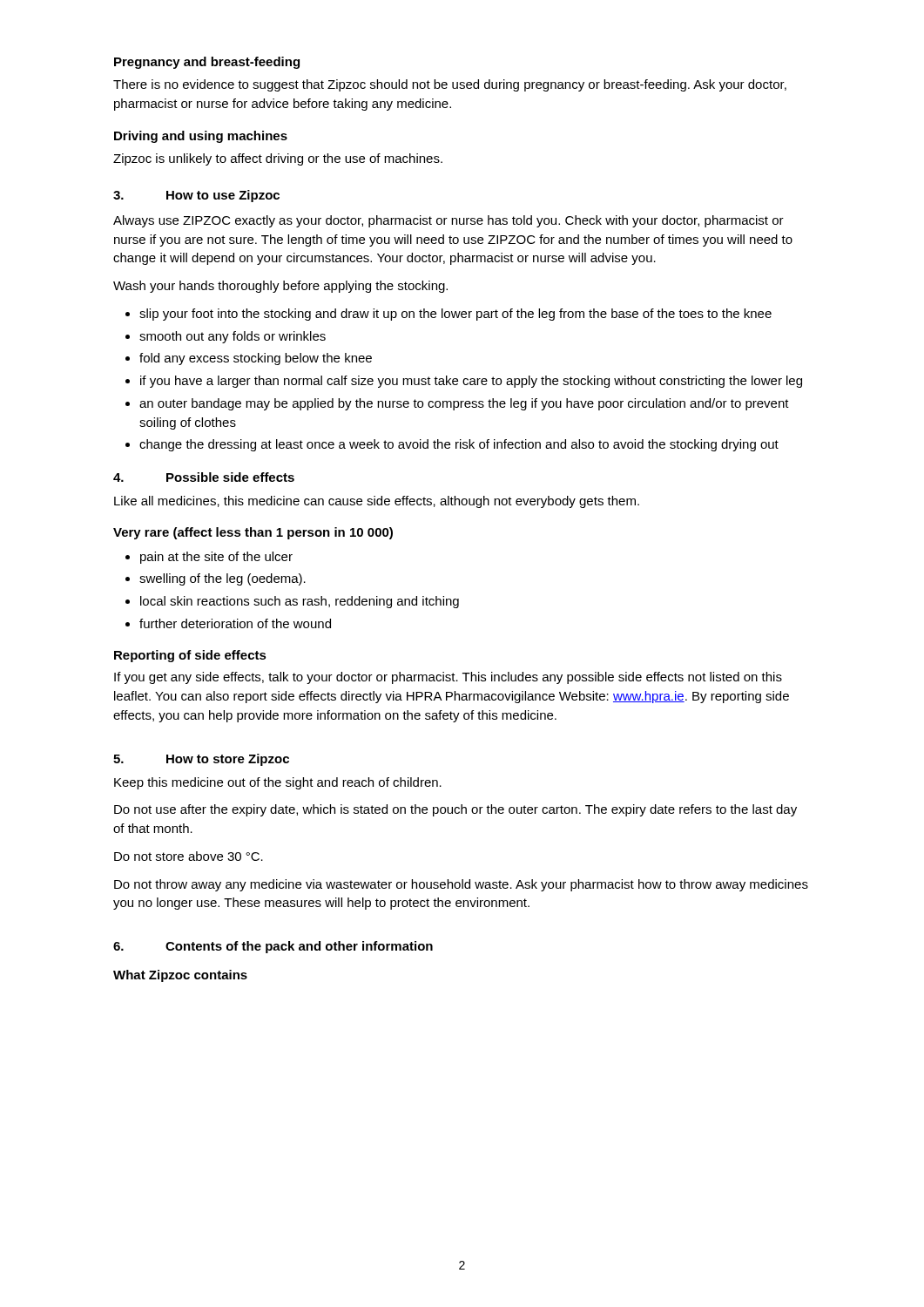Point to the section header beginning "Very rare (affect"

point(253,533)
